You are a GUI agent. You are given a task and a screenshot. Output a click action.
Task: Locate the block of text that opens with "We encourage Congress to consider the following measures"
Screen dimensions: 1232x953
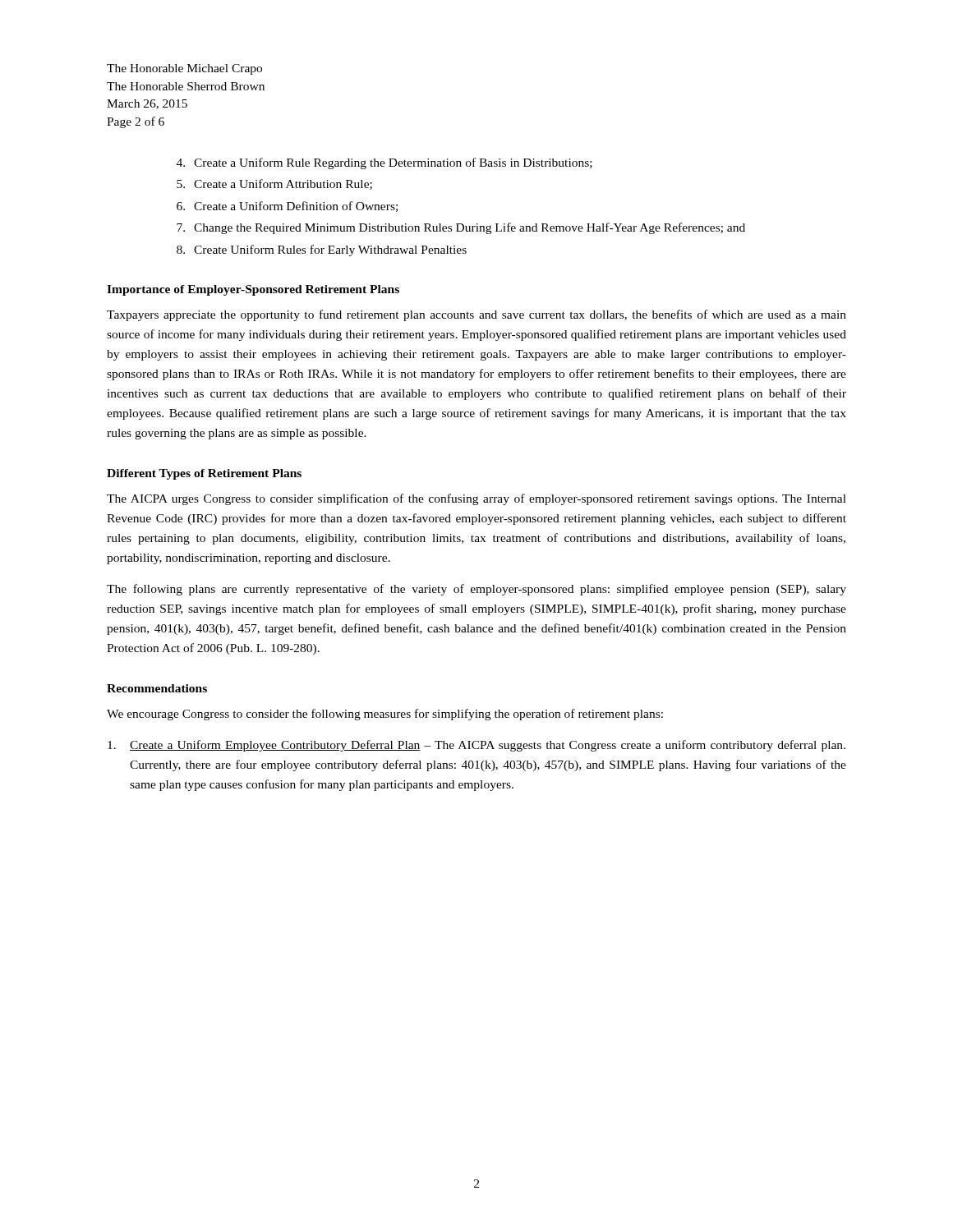385,714
